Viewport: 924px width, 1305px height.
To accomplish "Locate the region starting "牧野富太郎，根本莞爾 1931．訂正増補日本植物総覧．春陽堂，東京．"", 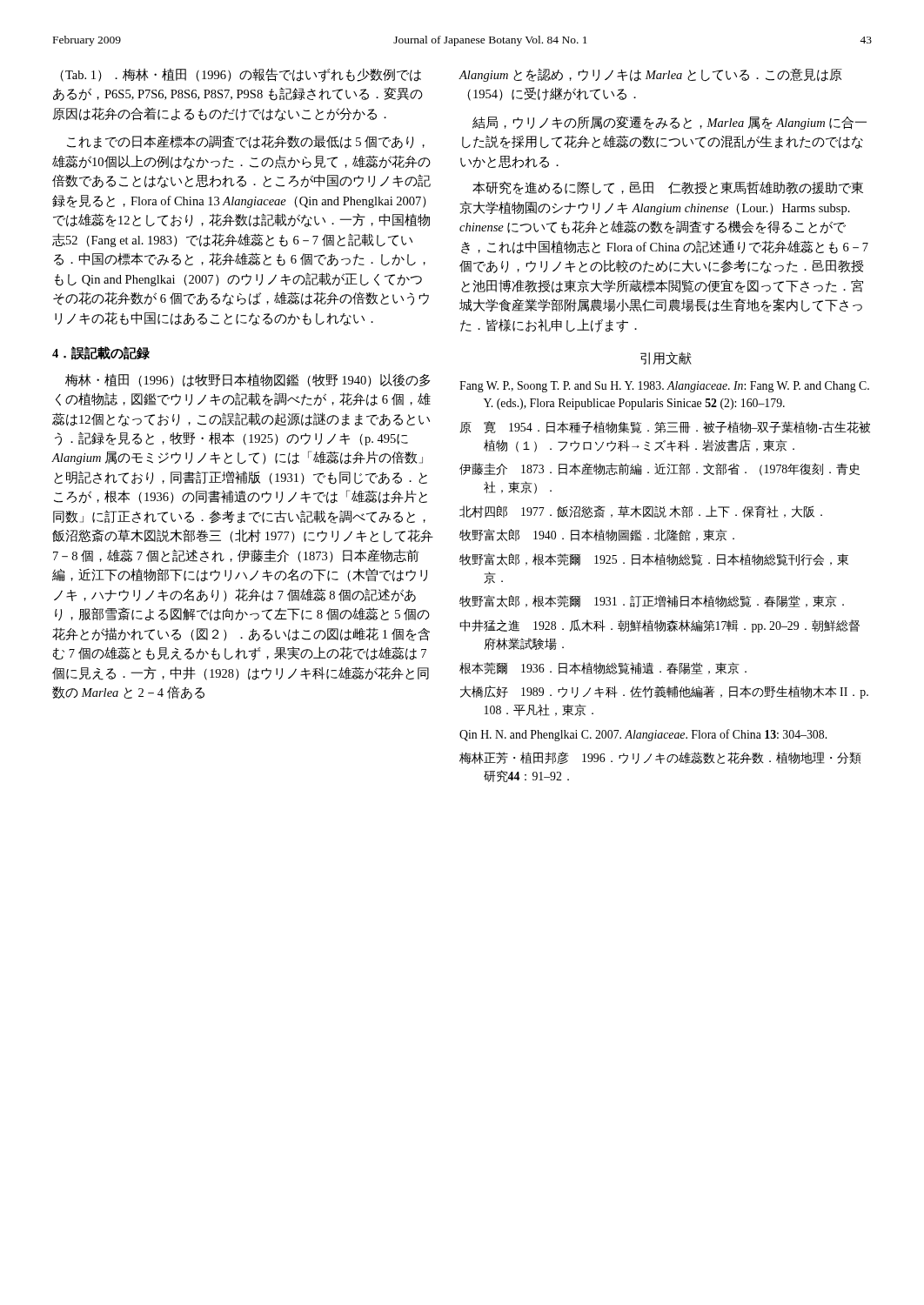I will [654, 602].
